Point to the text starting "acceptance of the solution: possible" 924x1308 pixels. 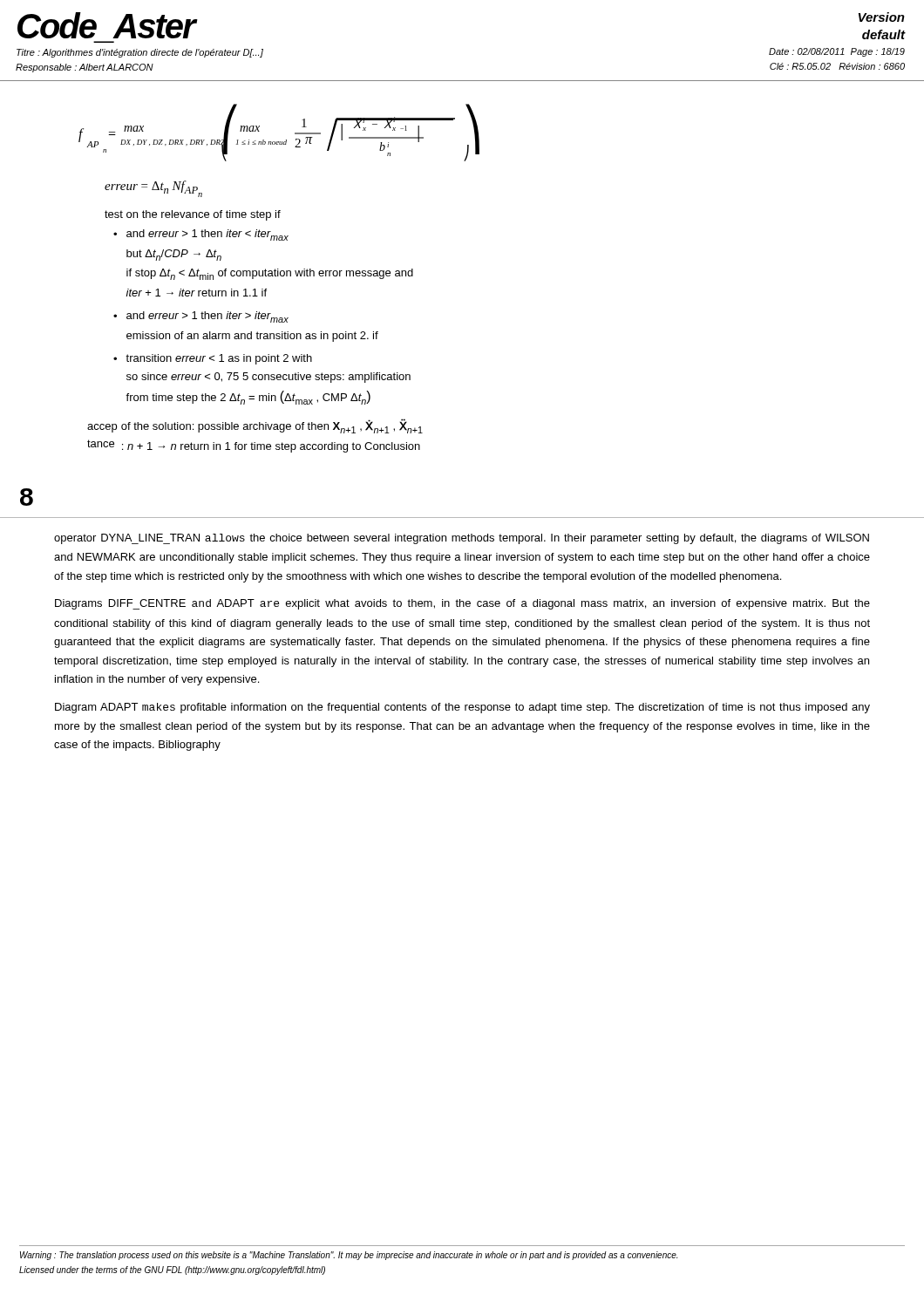point(255,437)
